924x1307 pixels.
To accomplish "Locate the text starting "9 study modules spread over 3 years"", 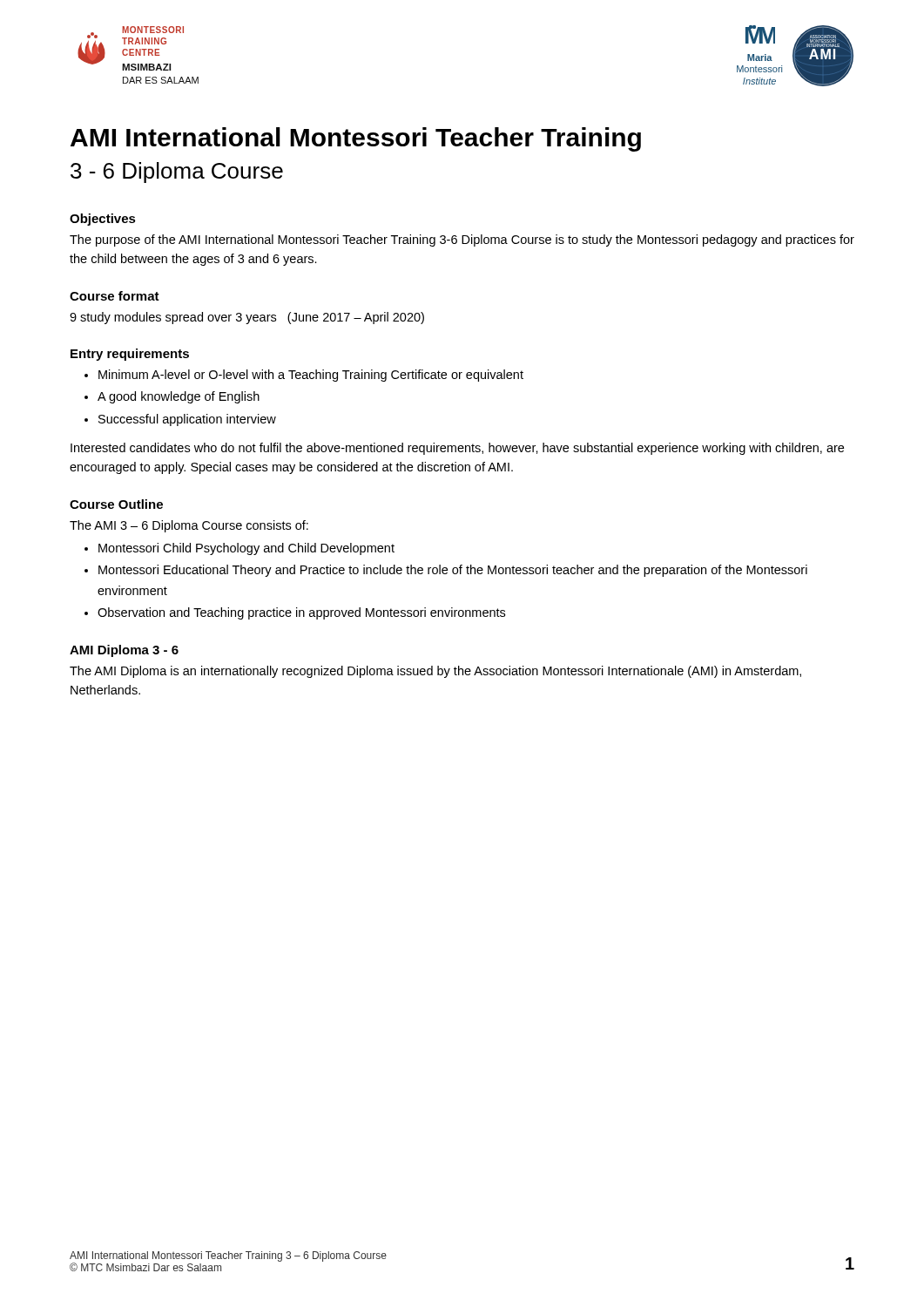I will (x=247, y=317).
